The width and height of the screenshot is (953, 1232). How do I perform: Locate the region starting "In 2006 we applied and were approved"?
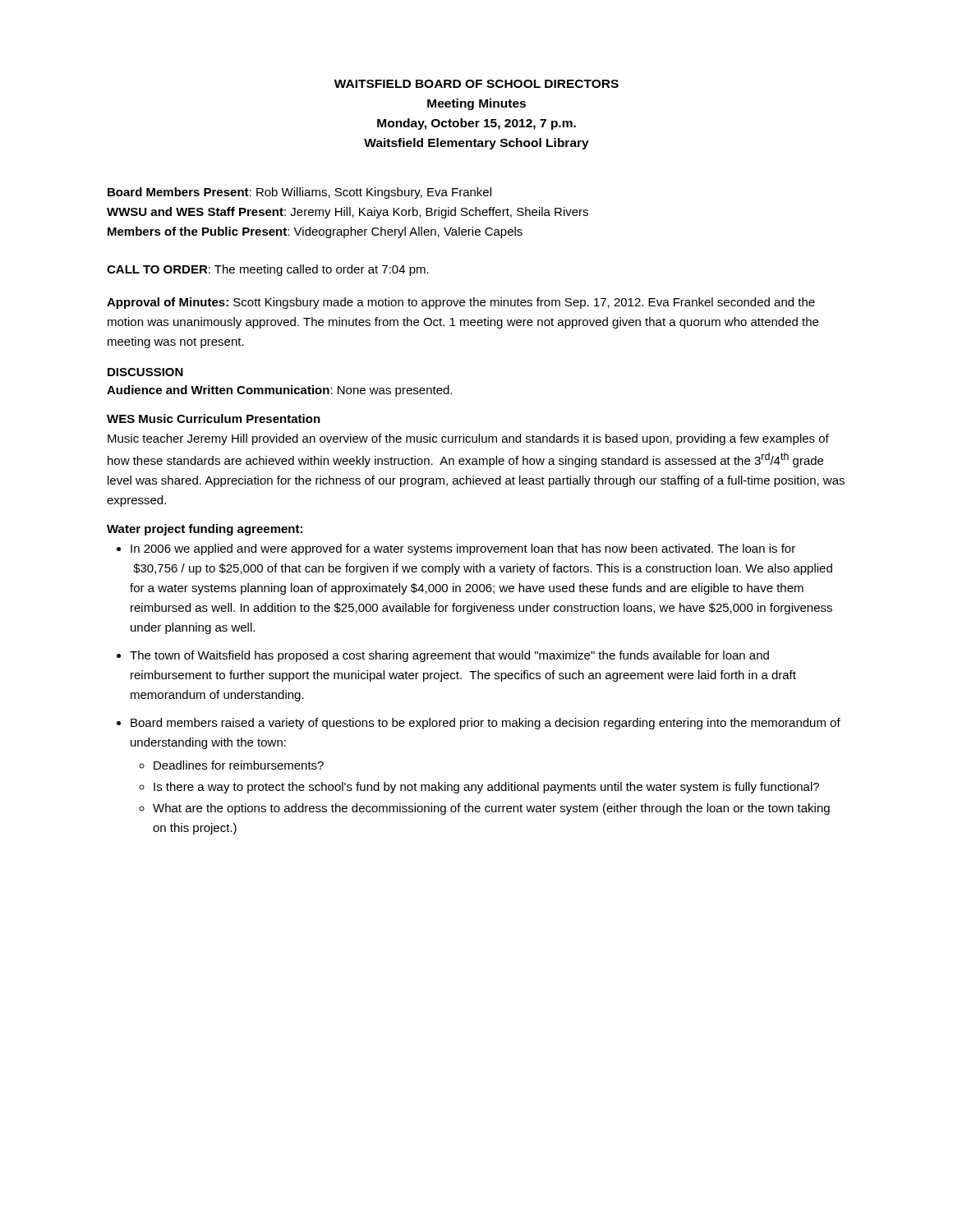coord(481,588)
